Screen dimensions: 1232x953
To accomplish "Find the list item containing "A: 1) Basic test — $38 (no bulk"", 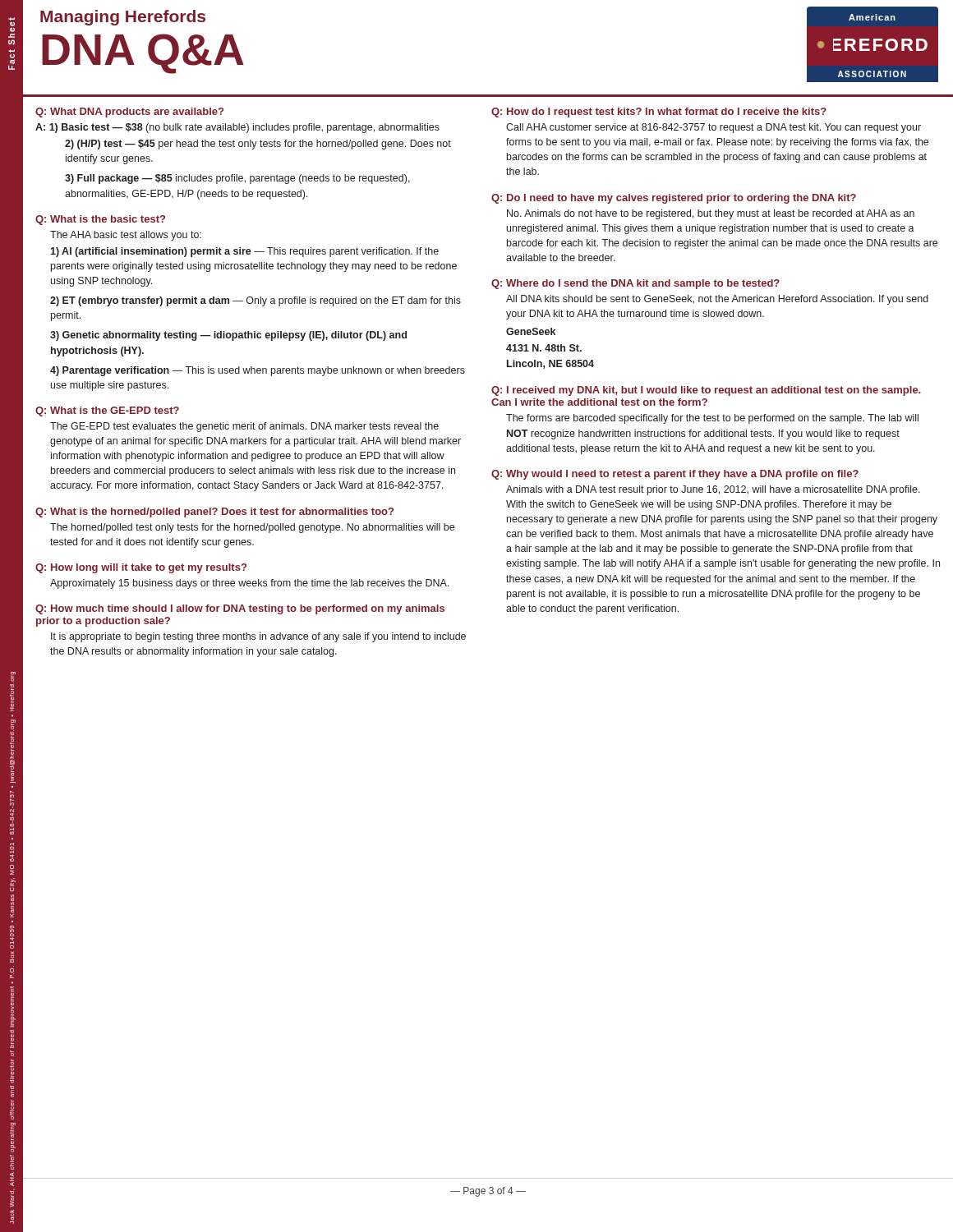I will click(x=237, y=127).
